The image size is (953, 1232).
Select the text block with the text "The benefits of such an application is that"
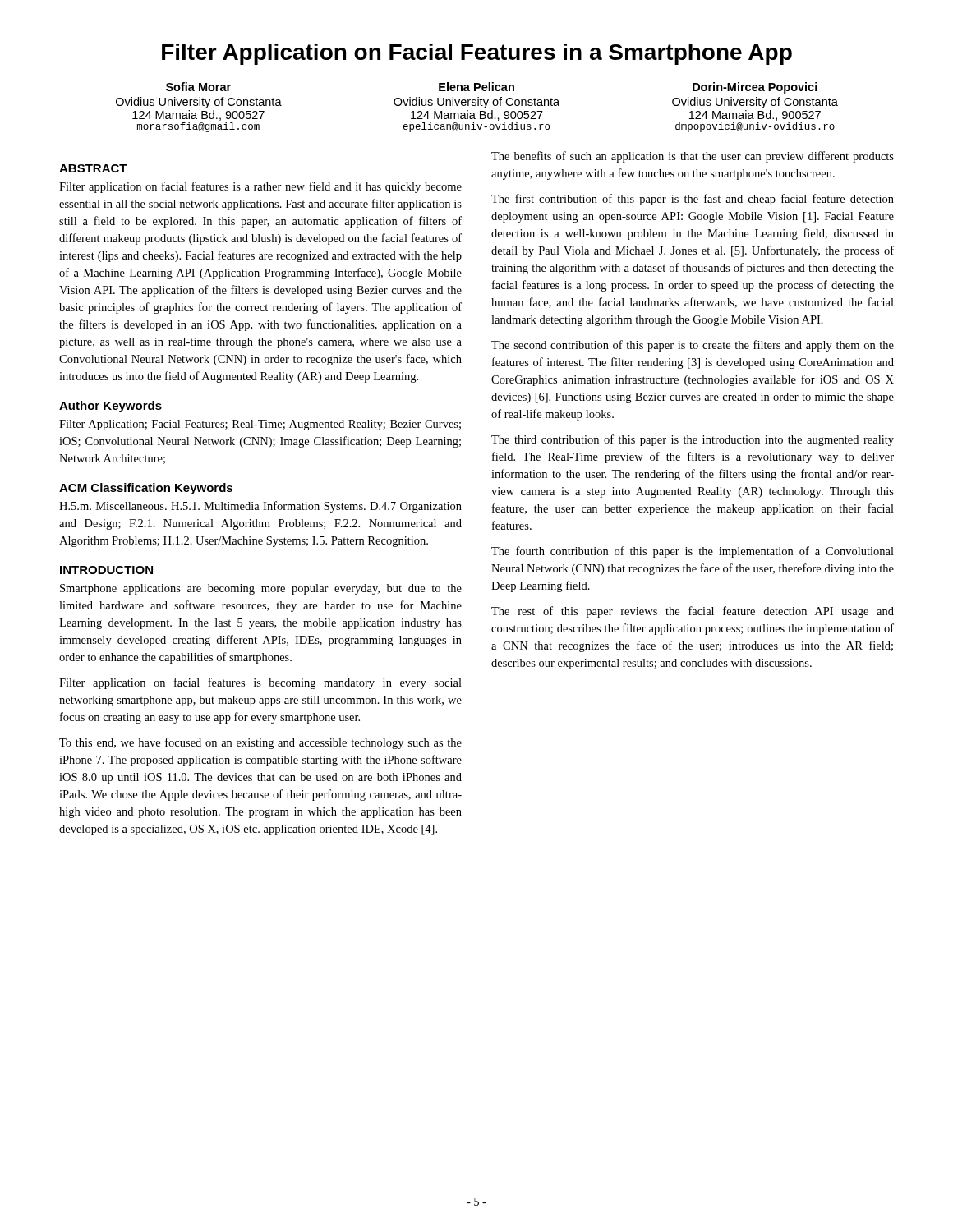693,165
